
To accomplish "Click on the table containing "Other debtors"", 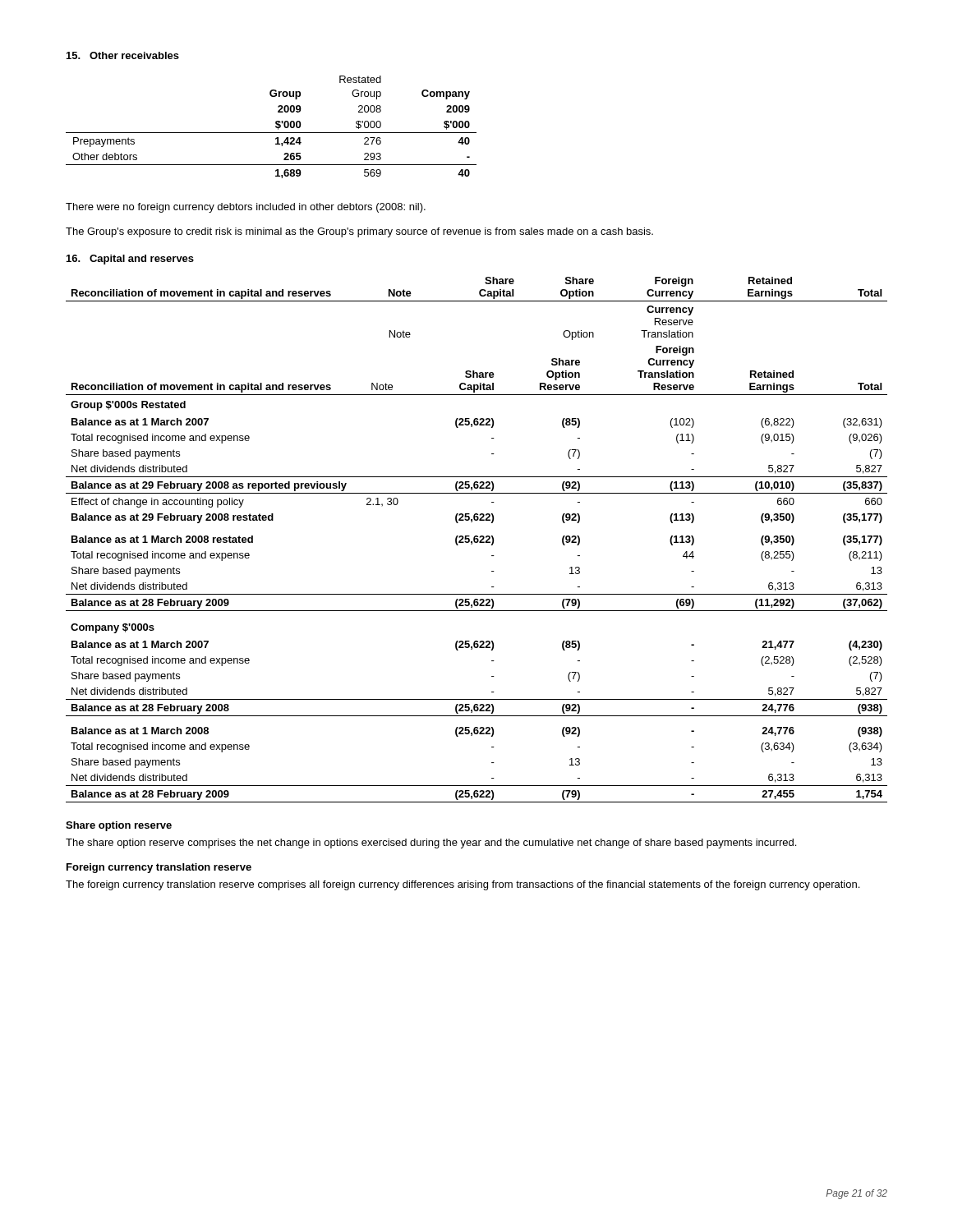I will tap(476, 127).
